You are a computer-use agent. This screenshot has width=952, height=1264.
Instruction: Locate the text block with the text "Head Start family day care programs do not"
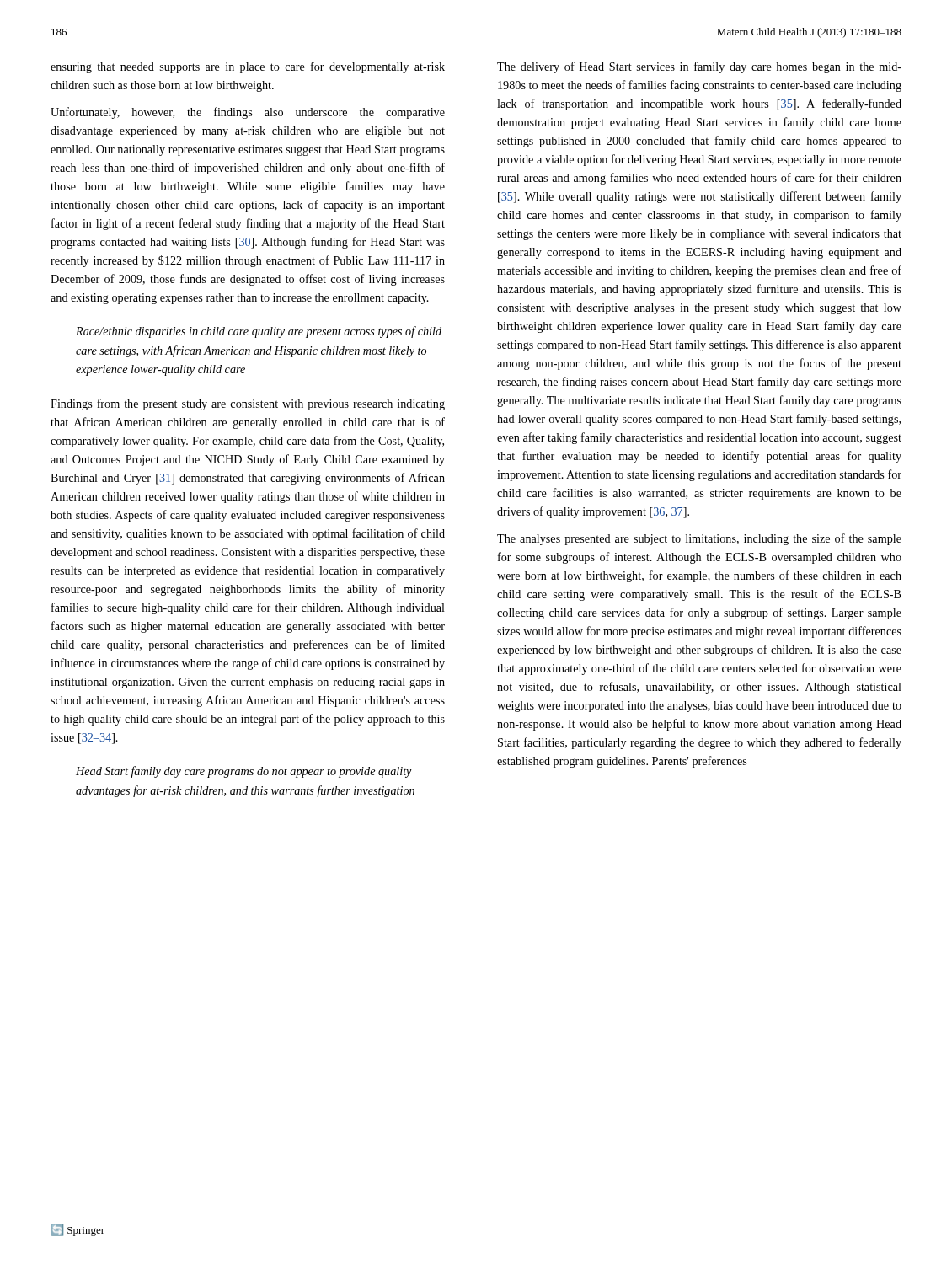[x=260, y=781]
